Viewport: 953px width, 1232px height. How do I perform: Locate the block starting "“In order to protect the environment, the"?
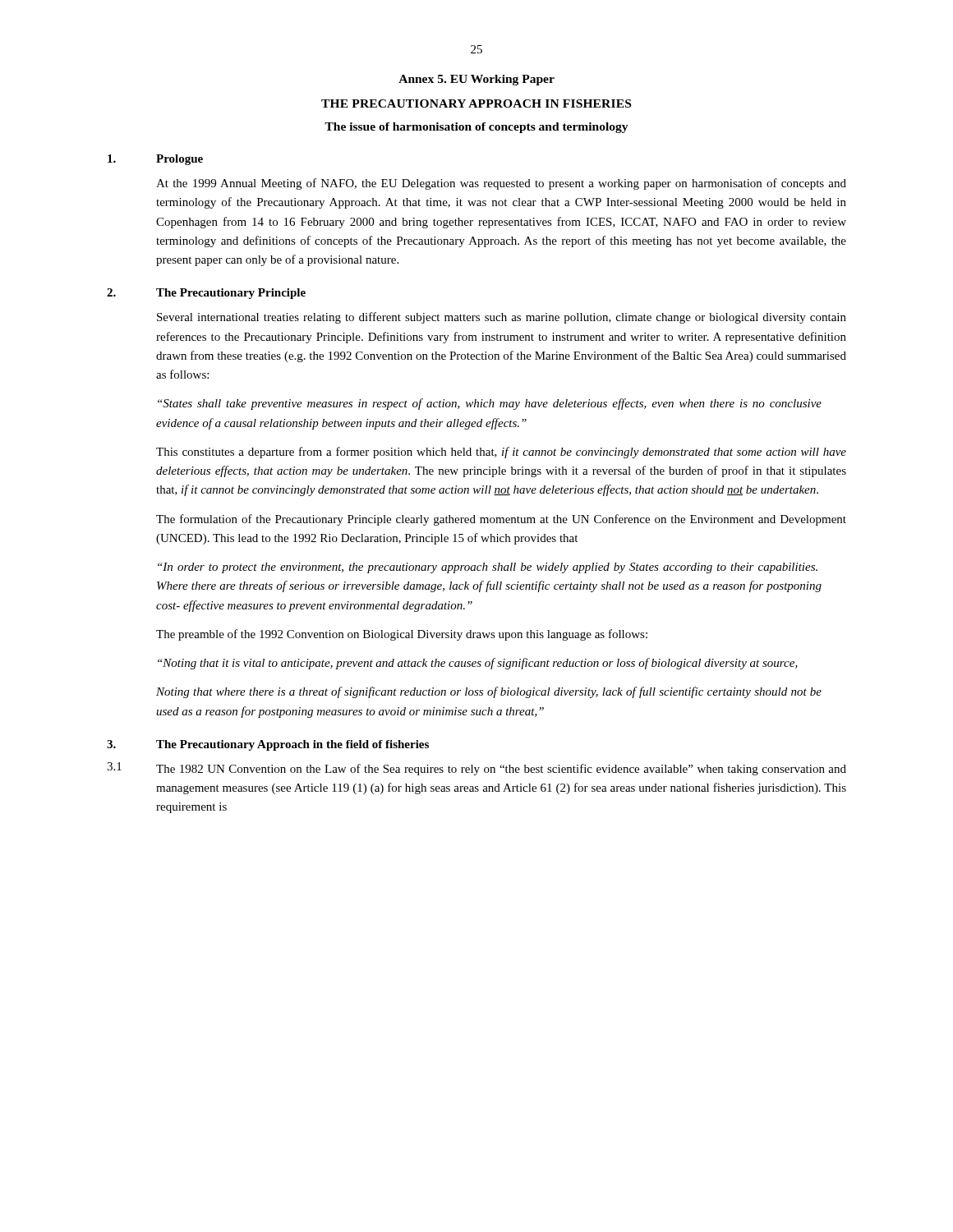click(x=489, y=586)
